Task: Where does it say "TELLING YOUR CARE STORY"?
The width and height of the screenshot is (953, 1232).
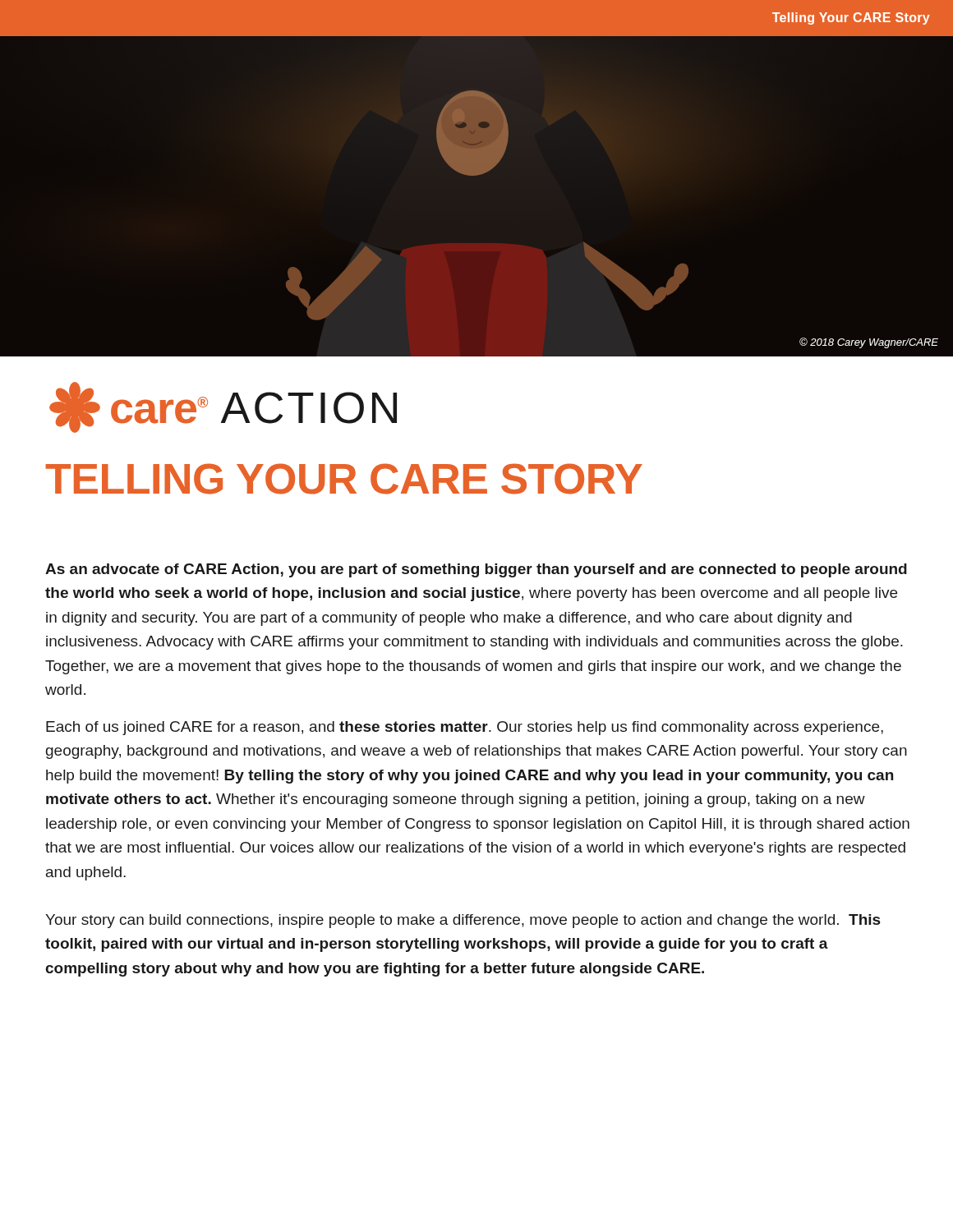Action: [481, 479]
